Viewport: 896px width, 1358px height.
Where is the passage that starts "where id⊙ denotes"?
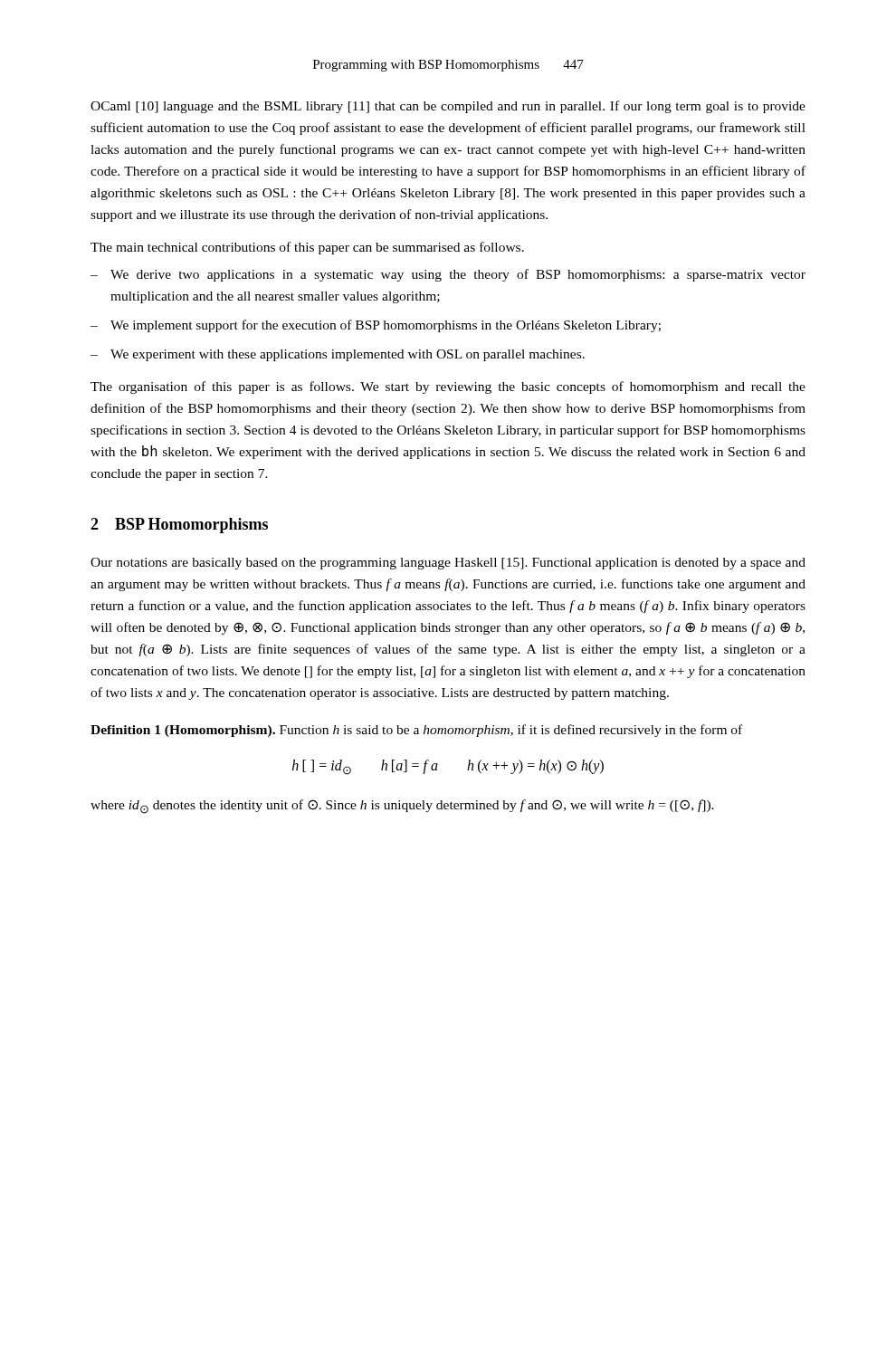click(x=448, y=807)
